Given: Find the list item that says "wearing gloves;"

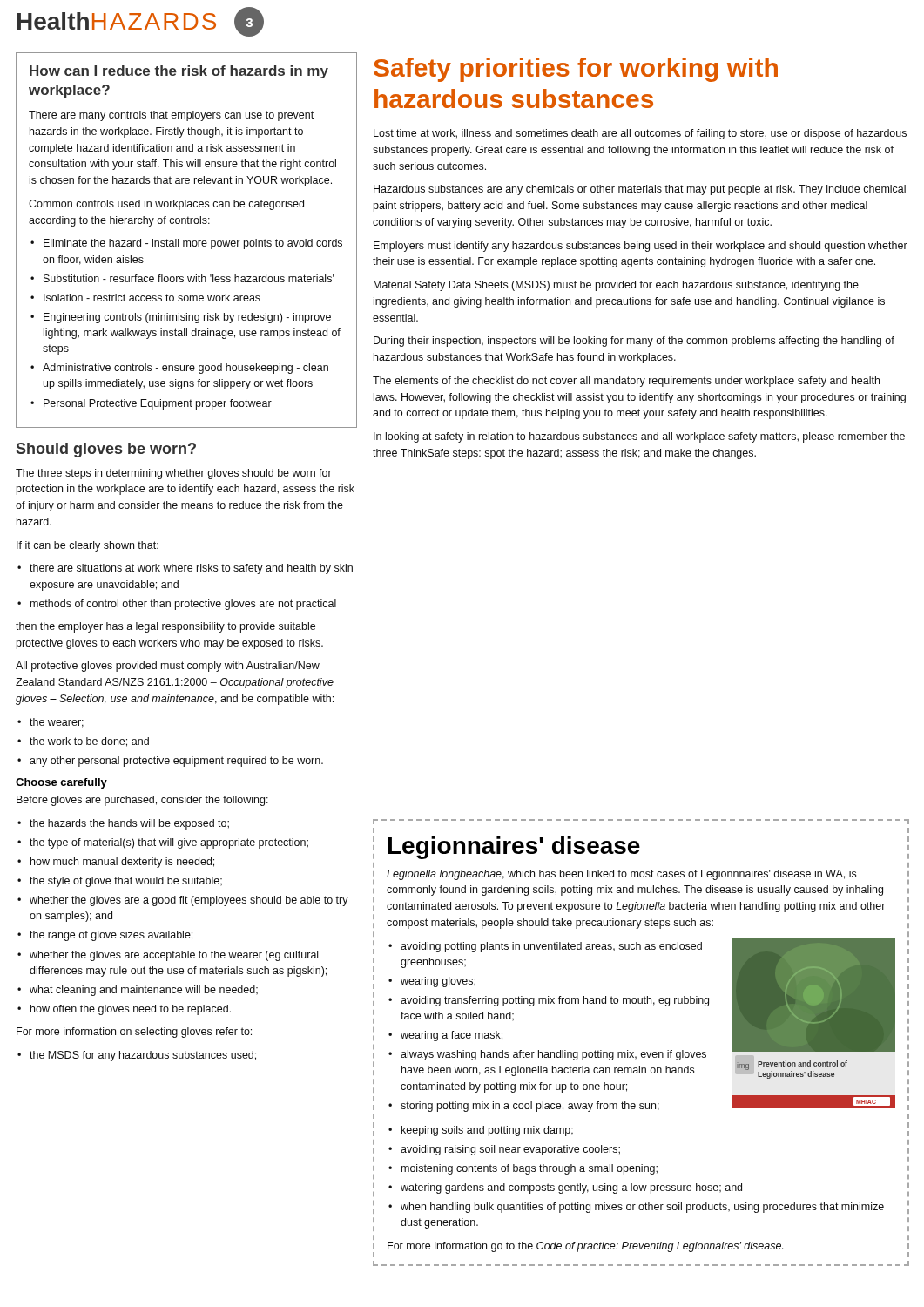Looking at the screenshot, I should click(438, 981).
